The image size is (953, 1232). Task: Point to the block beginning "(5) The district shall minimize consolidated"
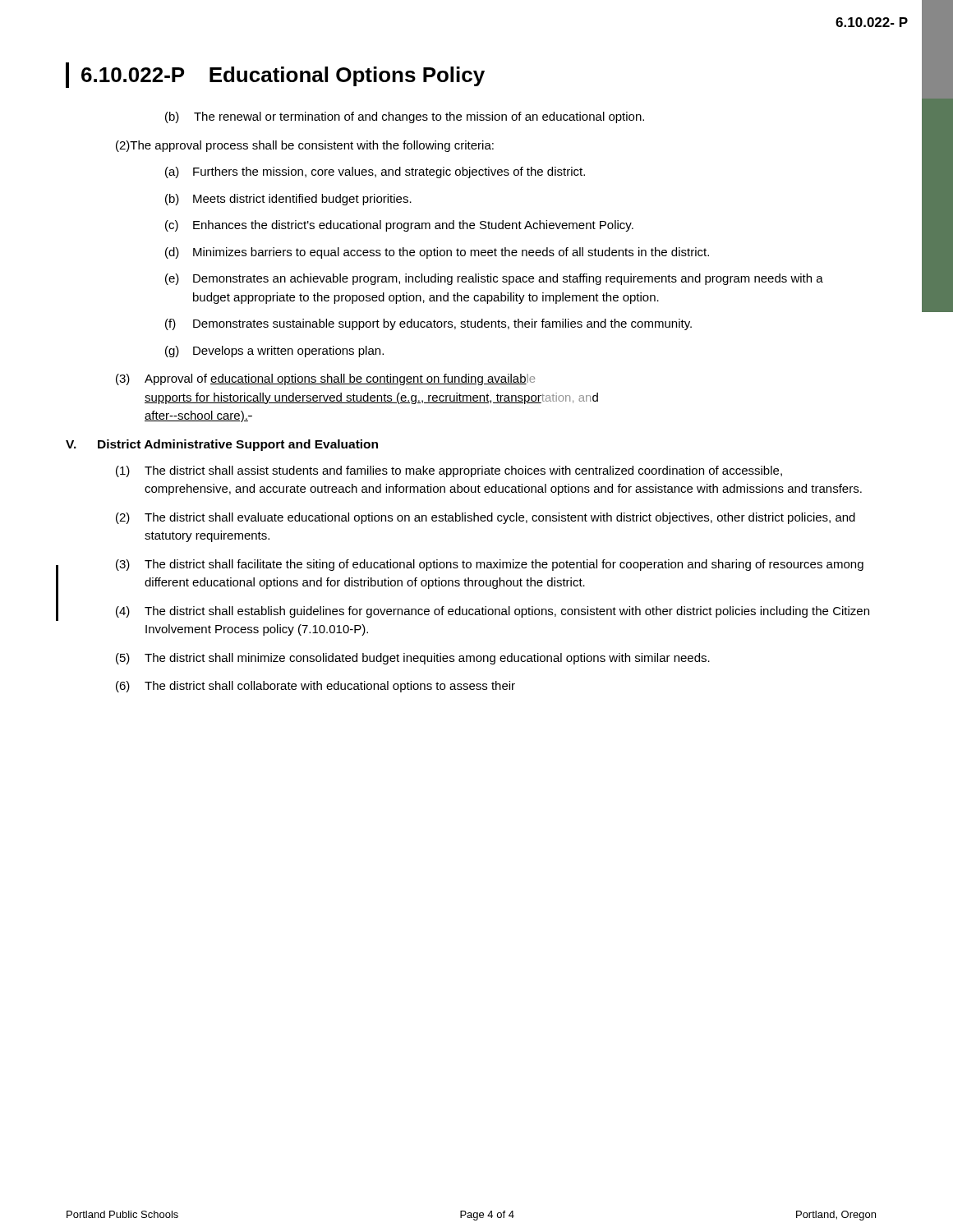tap(413, 658)
